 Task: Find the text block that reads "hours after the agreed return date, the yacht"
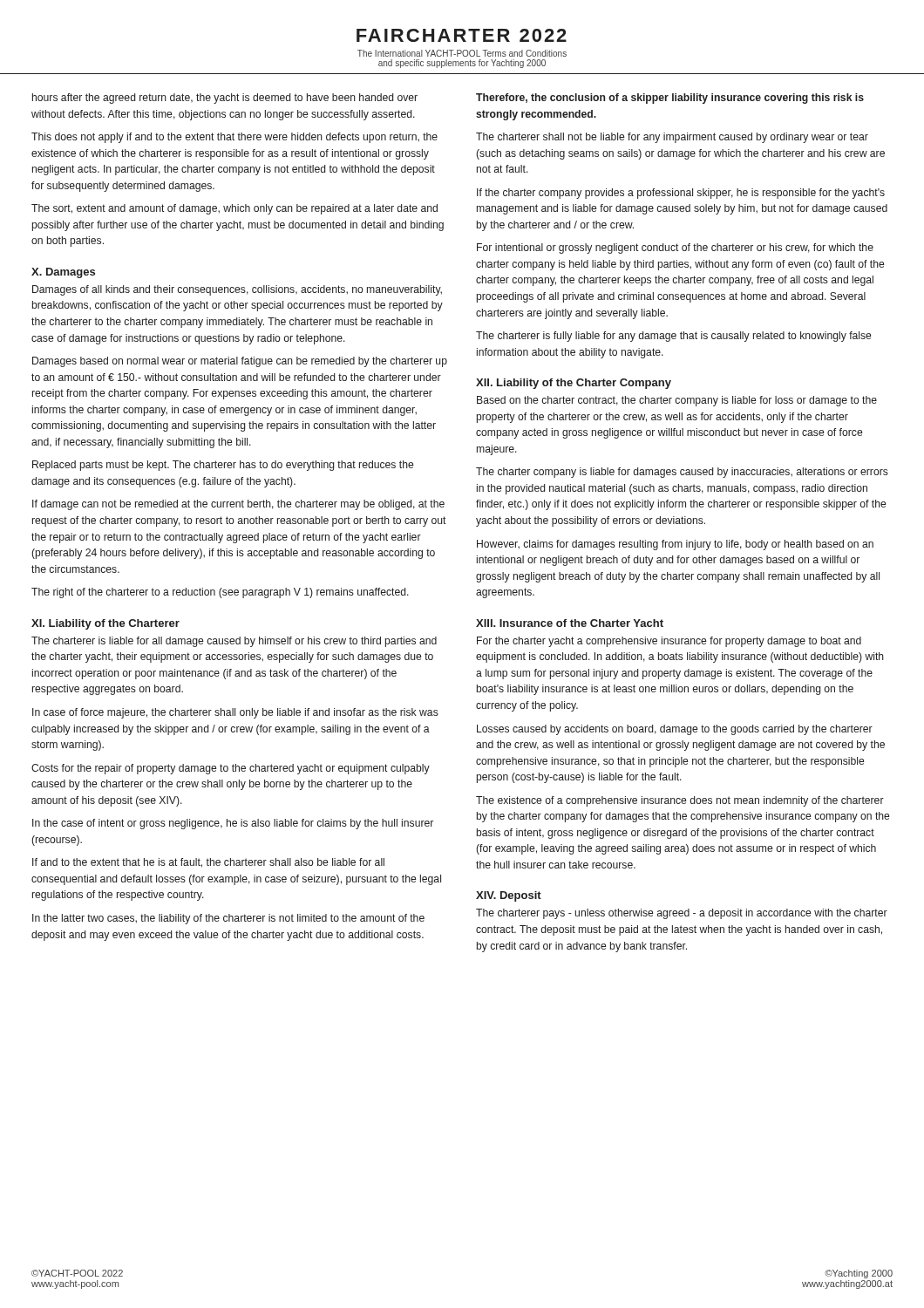point(225,106)
